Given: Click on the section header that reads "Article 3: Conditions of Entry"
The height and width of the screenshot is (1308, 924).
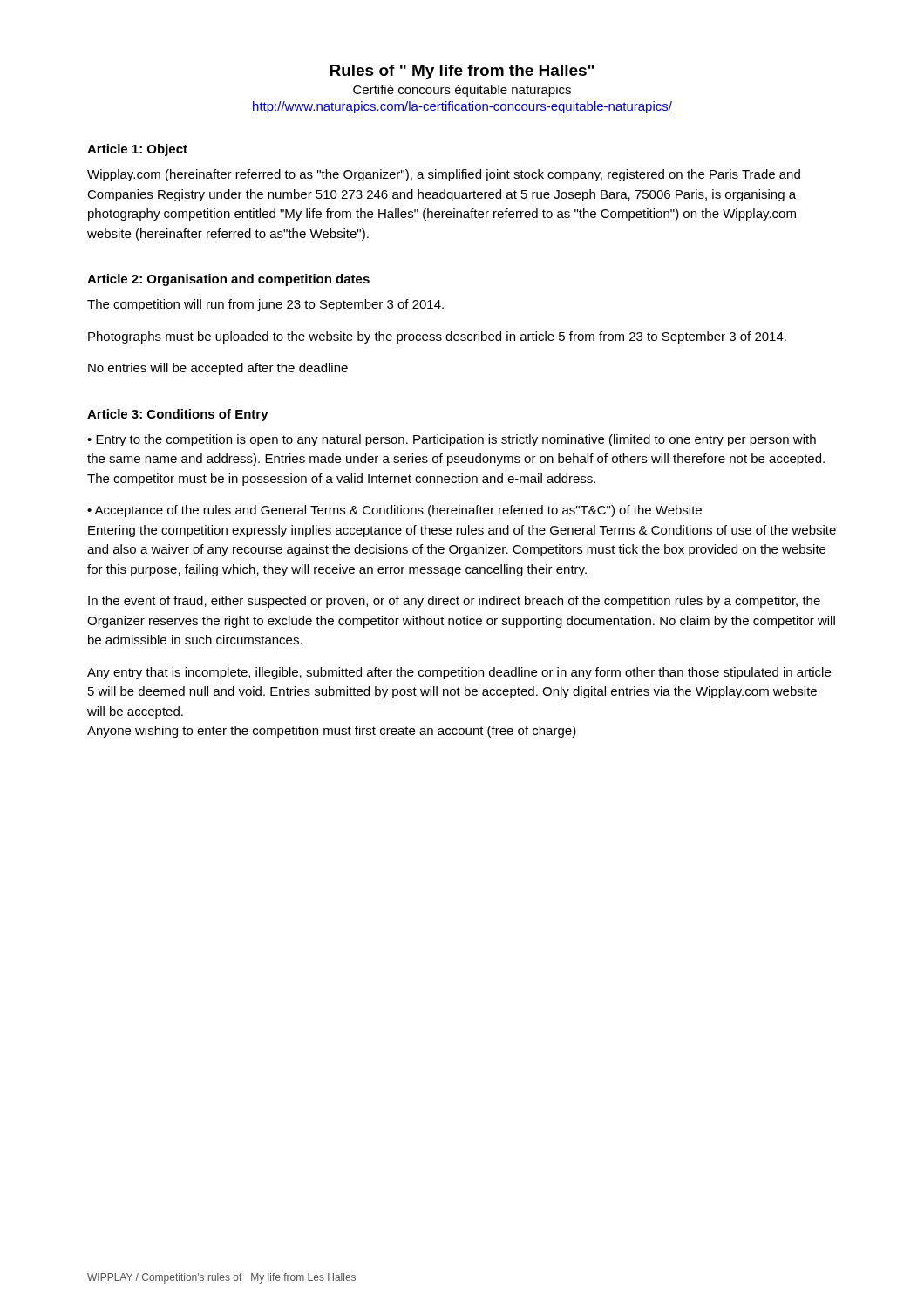Looking at the screenshot, I should coord(178,413).
